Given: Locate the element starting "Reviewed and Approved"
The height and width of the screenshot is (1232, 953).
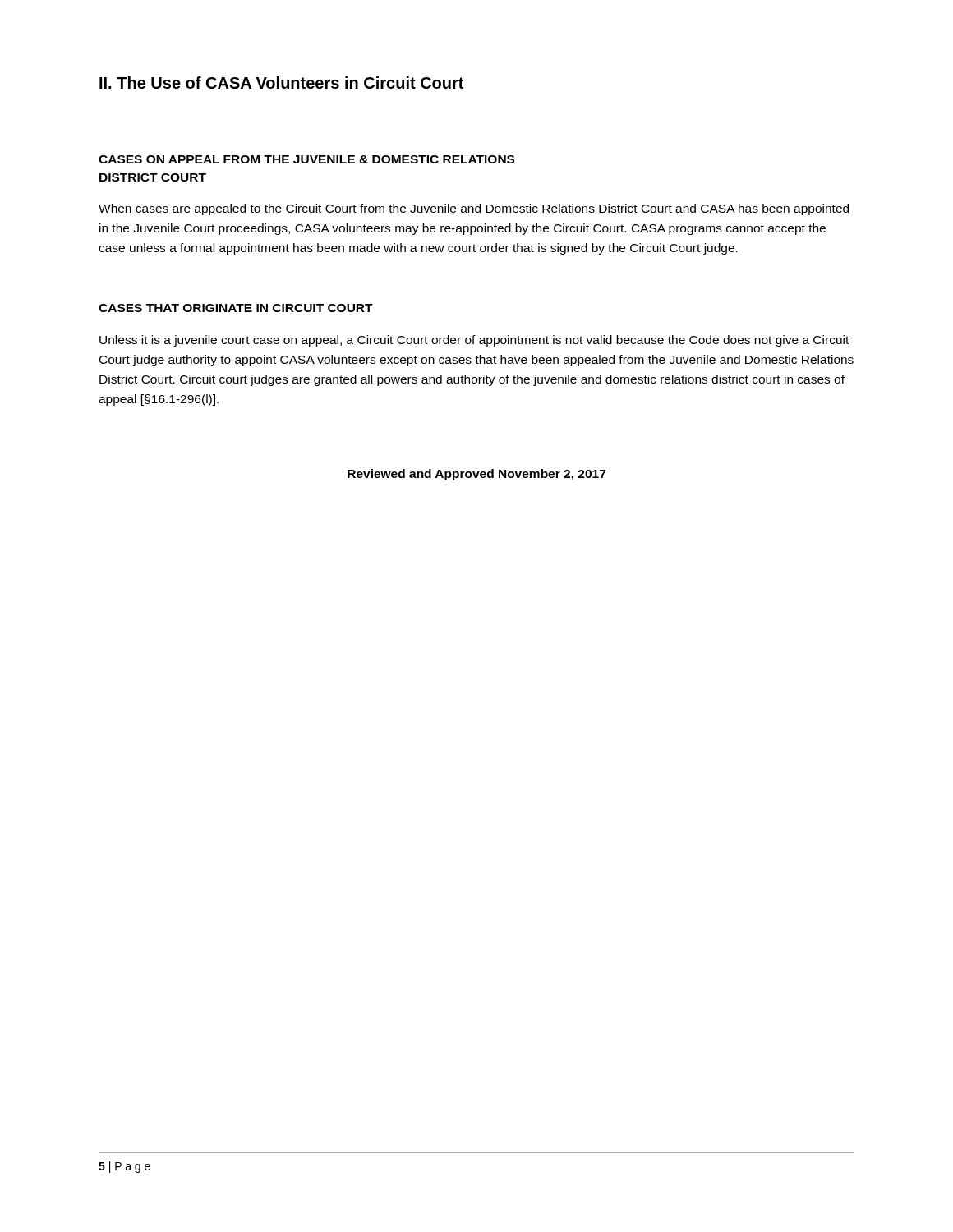Looking at the screenshot, I should [x=476, y=474].
